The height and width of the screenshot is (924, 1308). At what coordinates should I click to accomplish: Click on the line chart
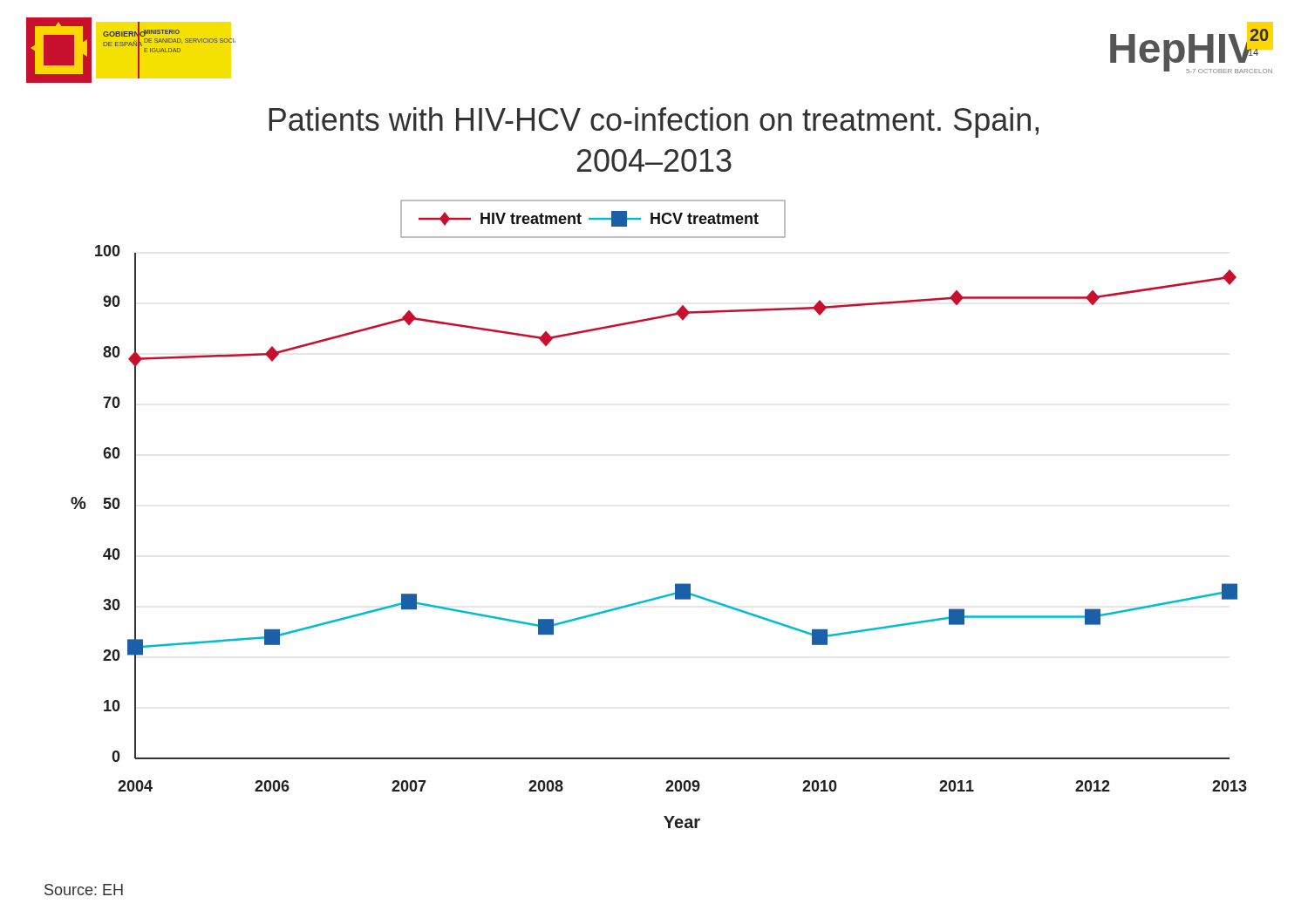click(x=654, y=519)
